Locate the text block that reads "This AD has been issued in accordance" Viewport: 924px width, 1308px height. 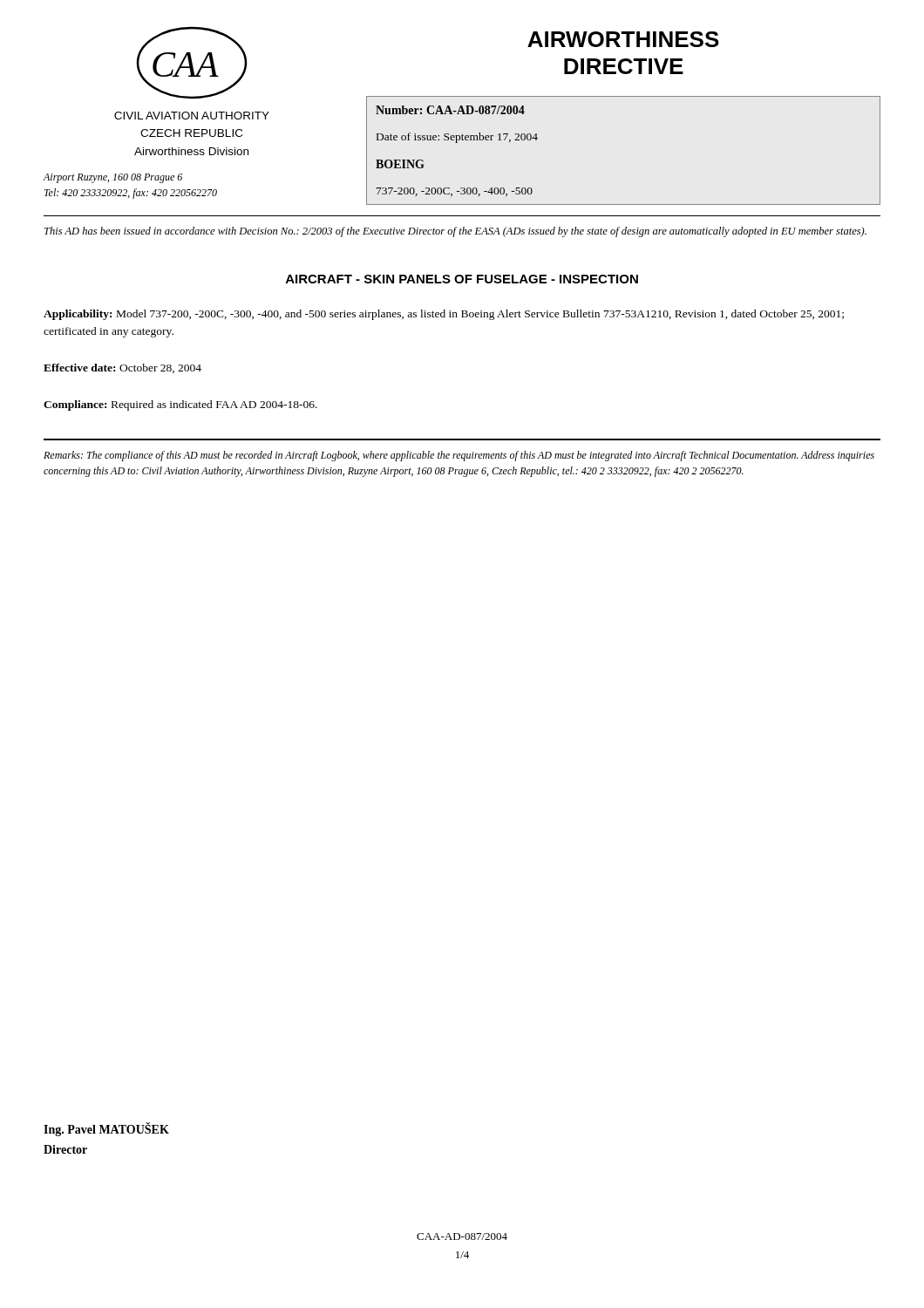pos(455,231)
